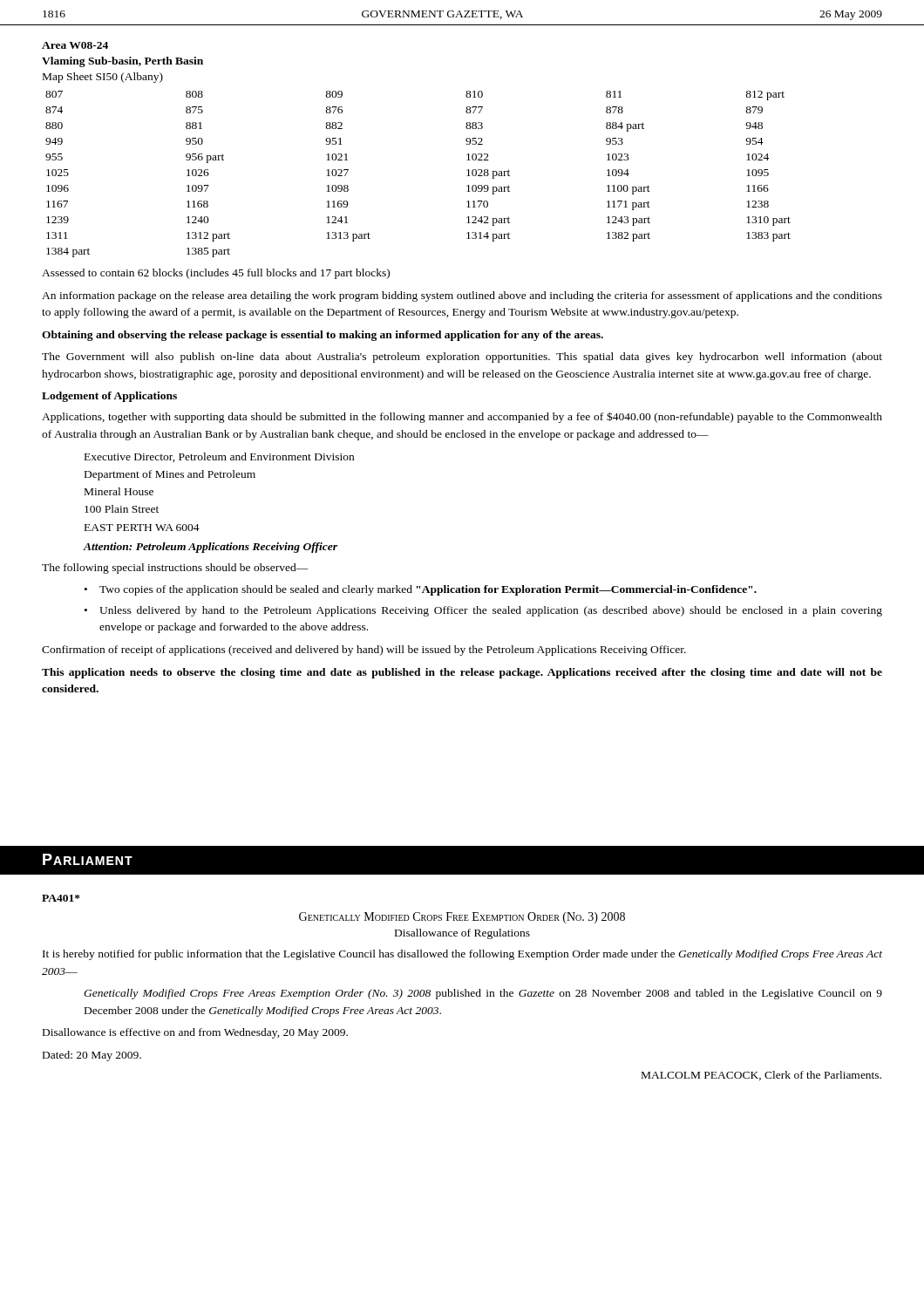Find the section header on this page that starts "Vlaming Sub-basin, Perth"

pos(123,61)
